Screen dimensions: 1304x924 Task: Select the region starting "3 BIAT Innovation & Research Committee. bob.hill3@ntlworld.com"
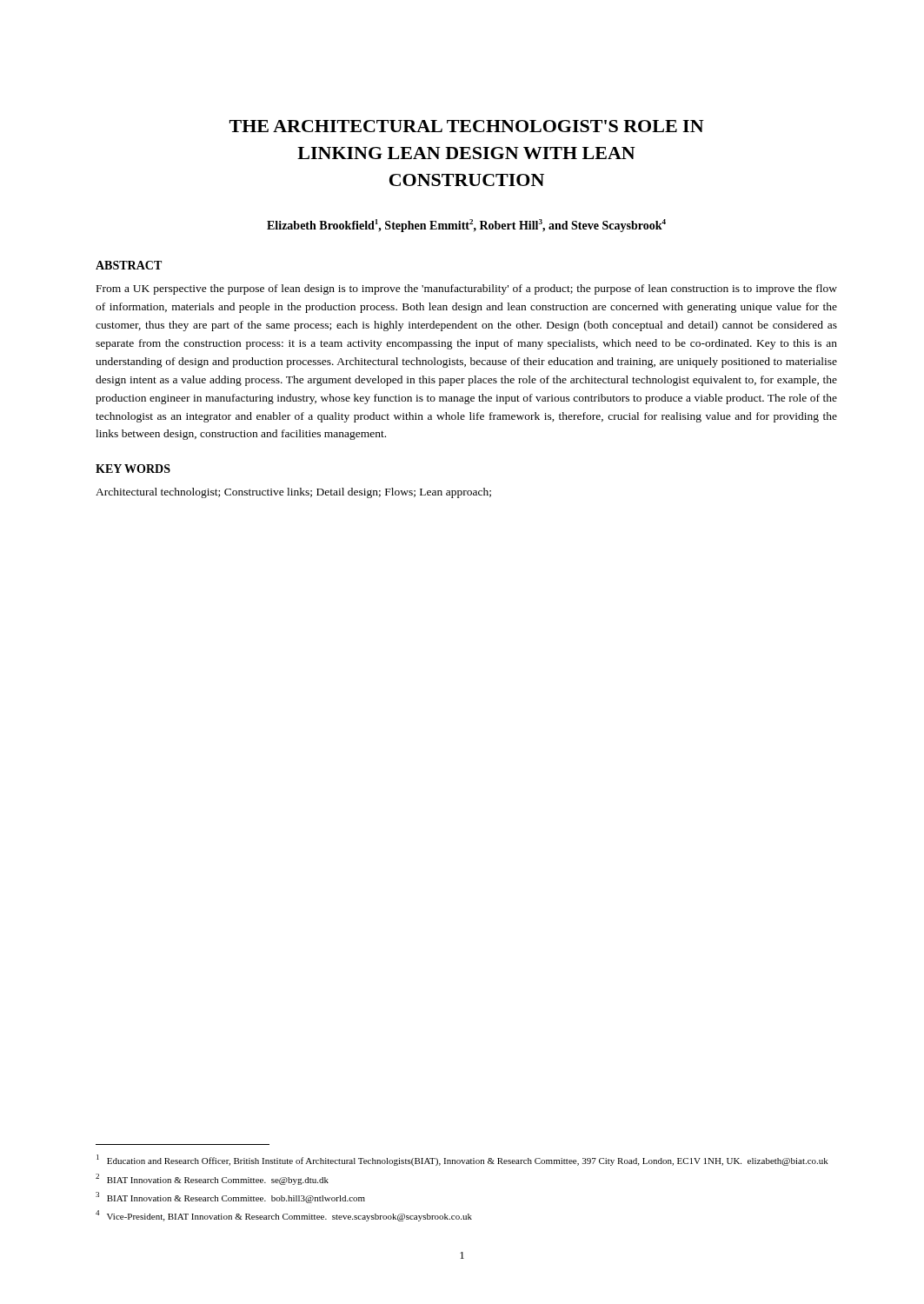tap(230, 1196)
